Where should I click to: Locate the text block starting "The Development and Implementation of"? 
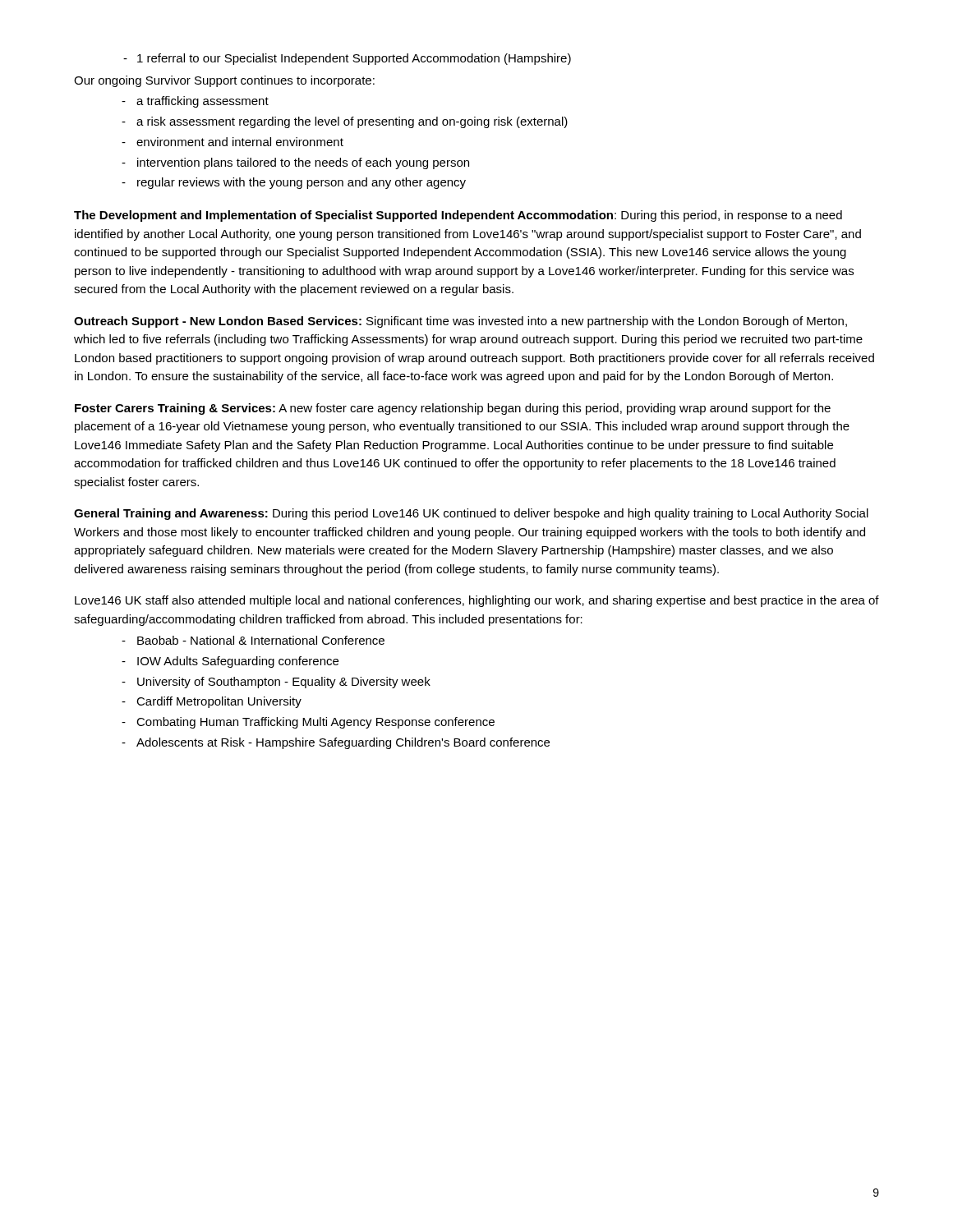pos(468,252)
